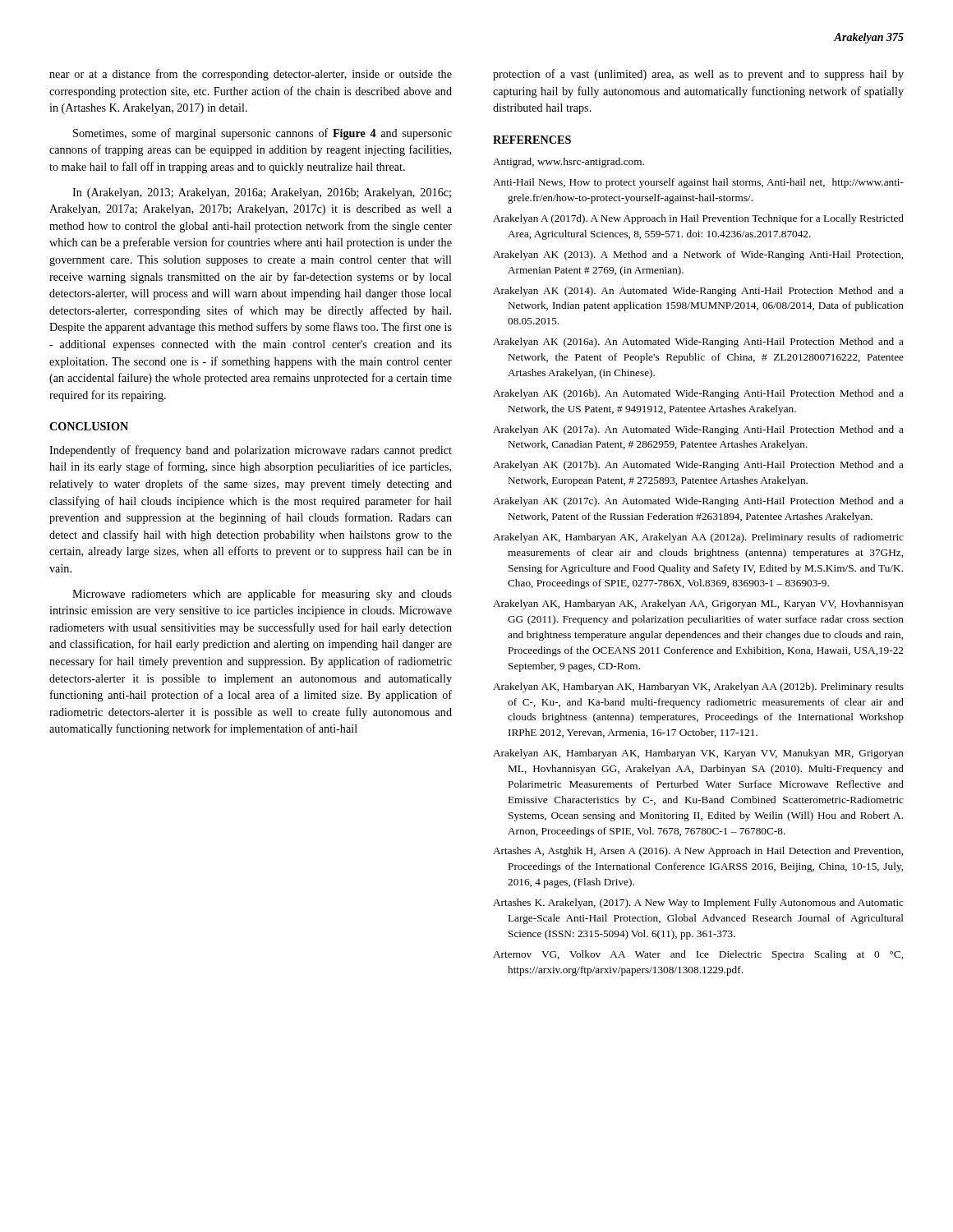Point to the block beginning "Arakelyan AK, Hambaryan AK, Arakelyan AA (2012a)."
The height and width of the screenshot is (1232, 953).
pos(698,560)
